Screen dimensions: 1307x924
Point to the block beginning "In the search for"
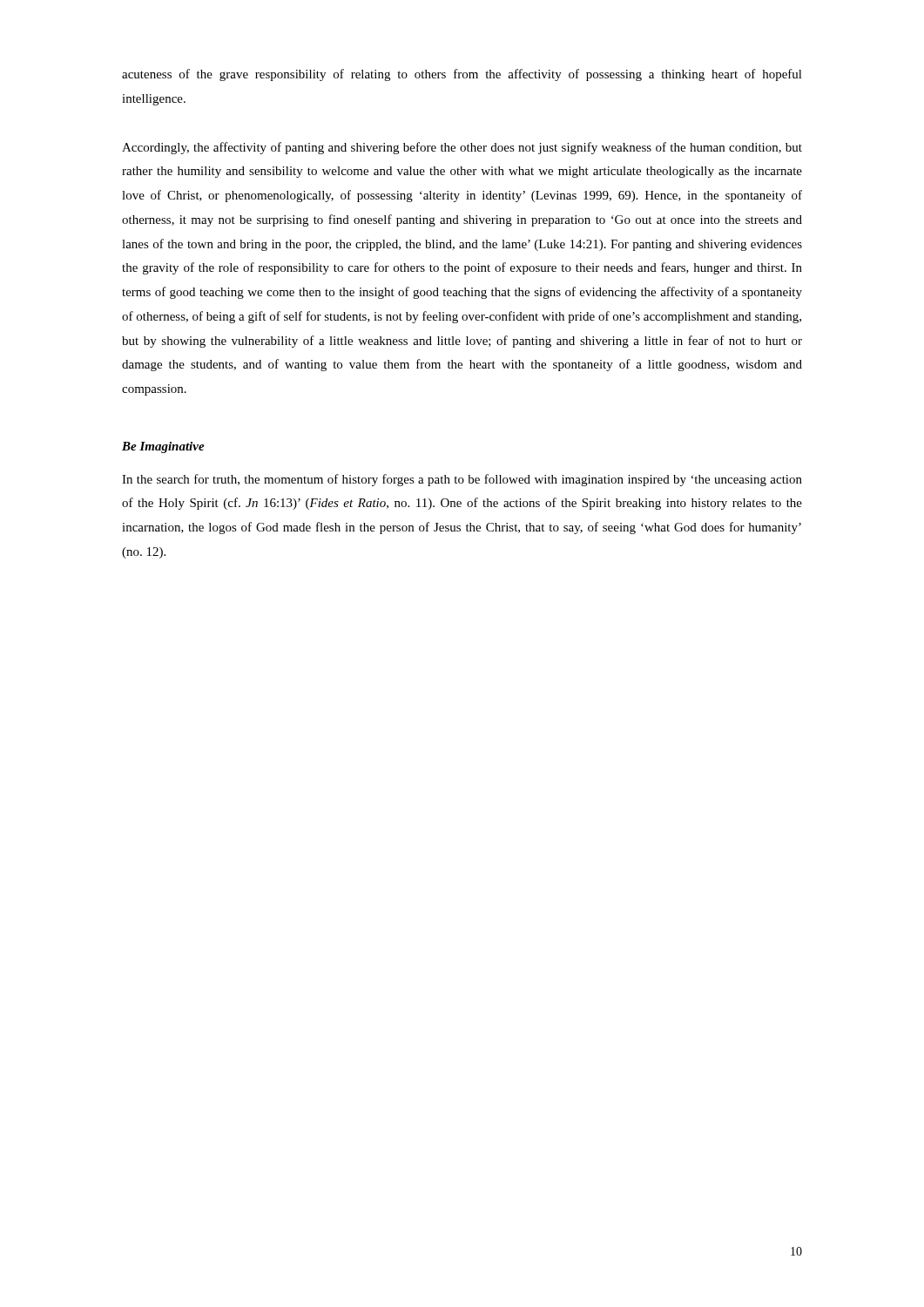point(462,515)
